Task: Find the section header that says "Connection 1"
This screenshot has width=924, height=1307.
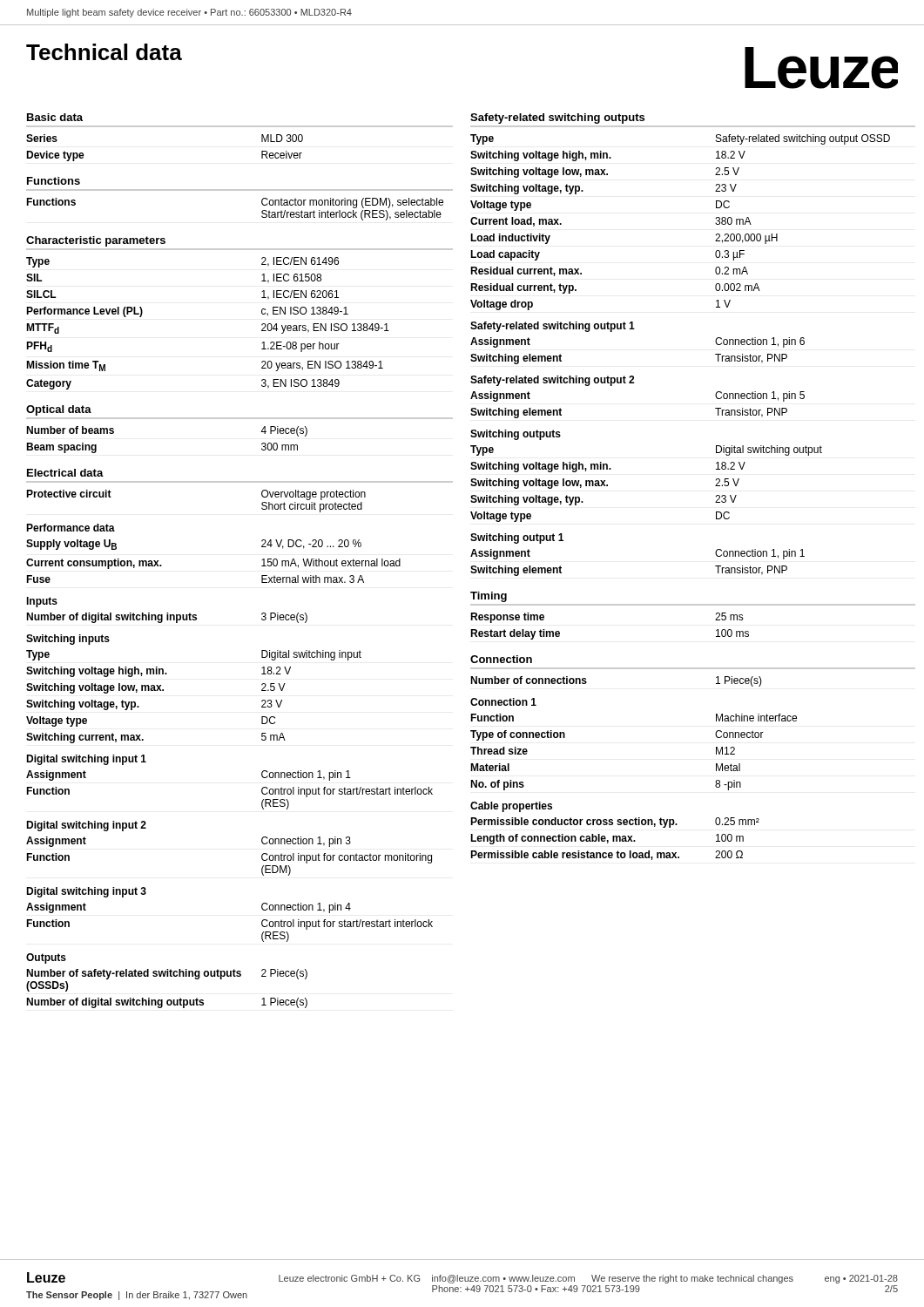Action: pyautogui.click(x=503, y=702)
